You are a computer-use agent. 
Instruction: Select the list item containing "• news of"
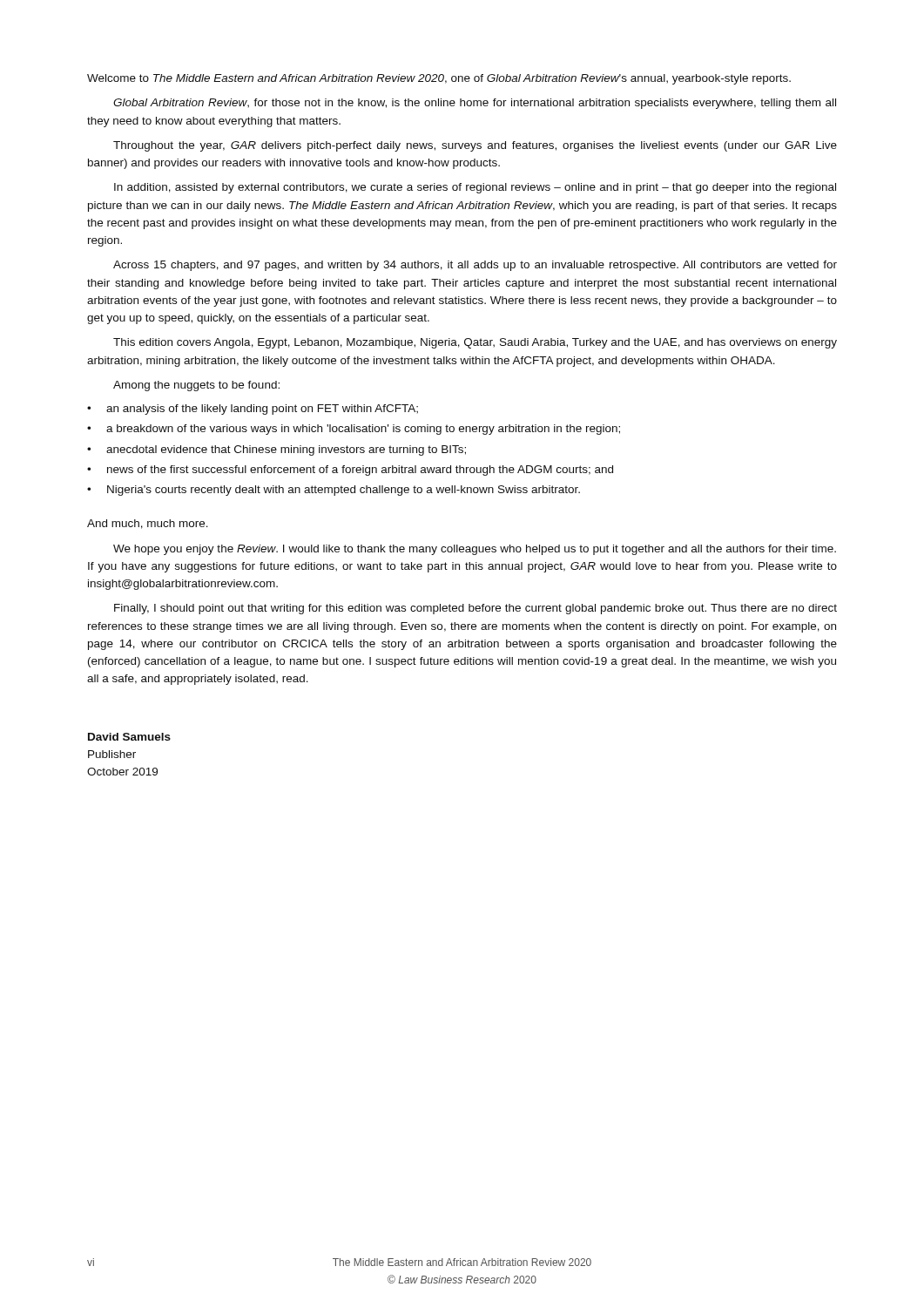coord(462,470)
